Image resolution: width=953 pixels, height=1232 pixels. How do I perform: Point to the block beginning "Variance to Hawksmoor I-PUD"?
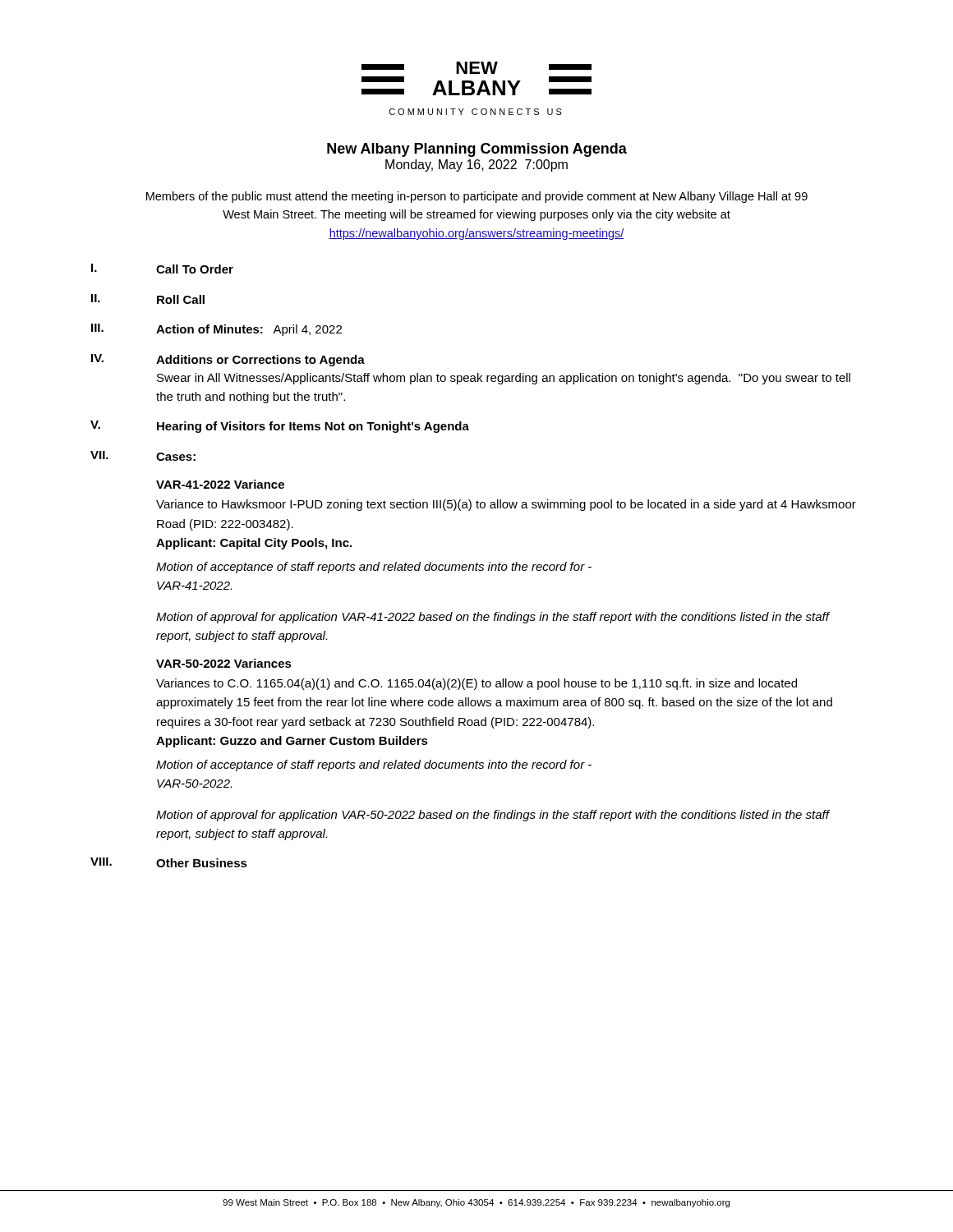[x=506, y=505]
